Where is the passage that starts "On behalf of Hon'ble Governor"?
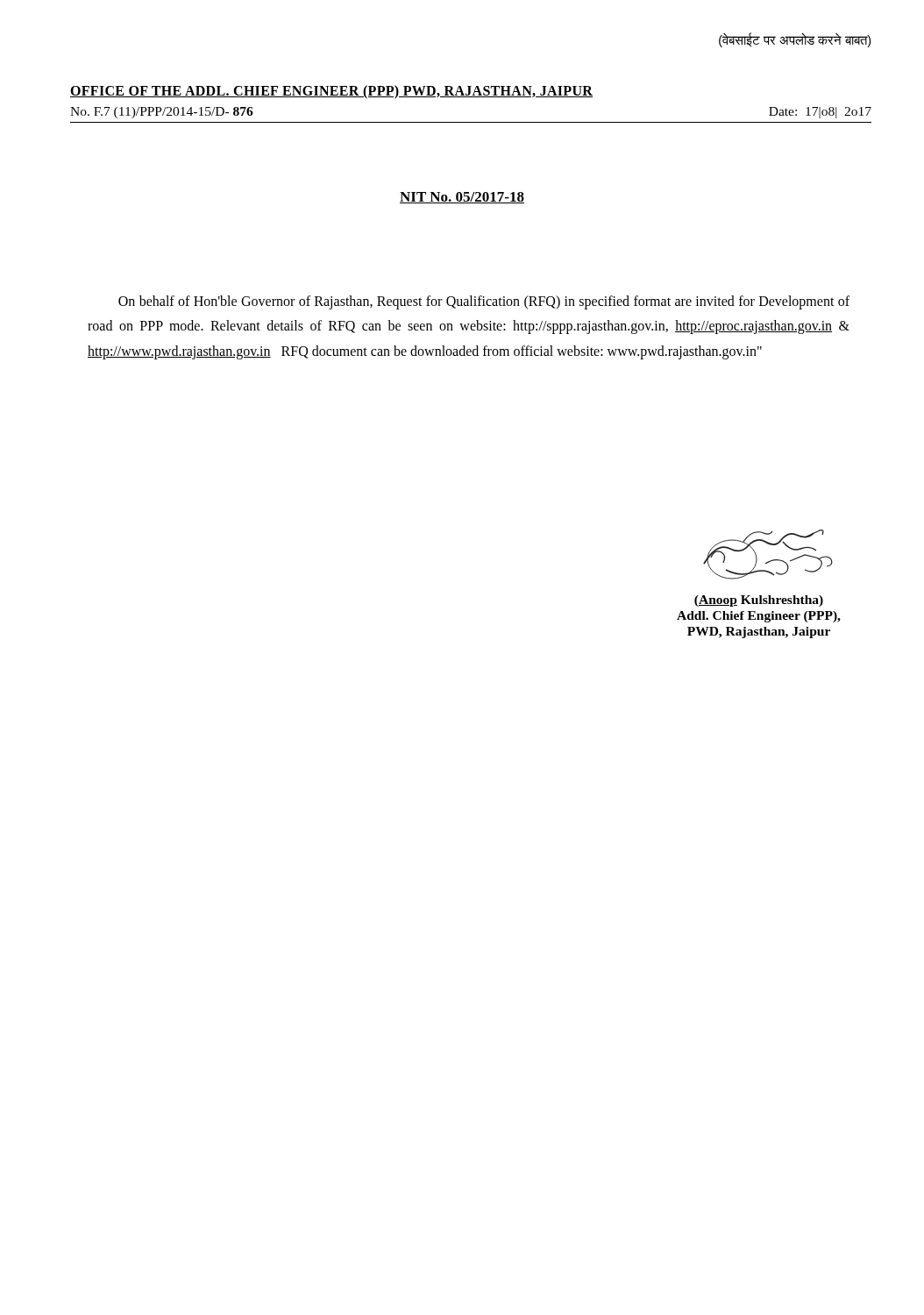Screen dimensions: 1315x924 (469, 326)
